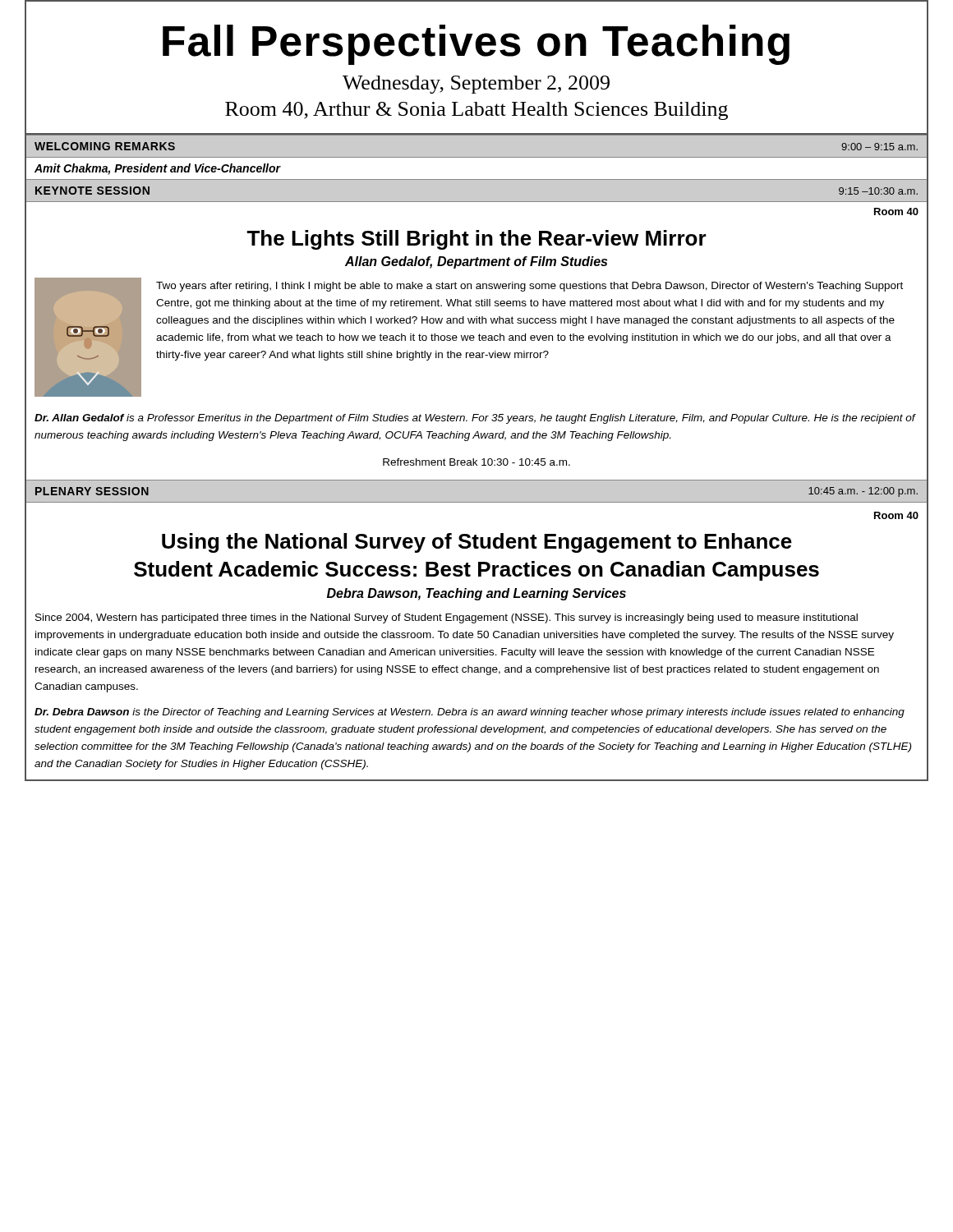The width and height of the screenshot is (953, 1232).
Task: Click the section header that begins "WELCOMING REMARKS 9:00 – 9:15"
Action: [x=476, y=146]
